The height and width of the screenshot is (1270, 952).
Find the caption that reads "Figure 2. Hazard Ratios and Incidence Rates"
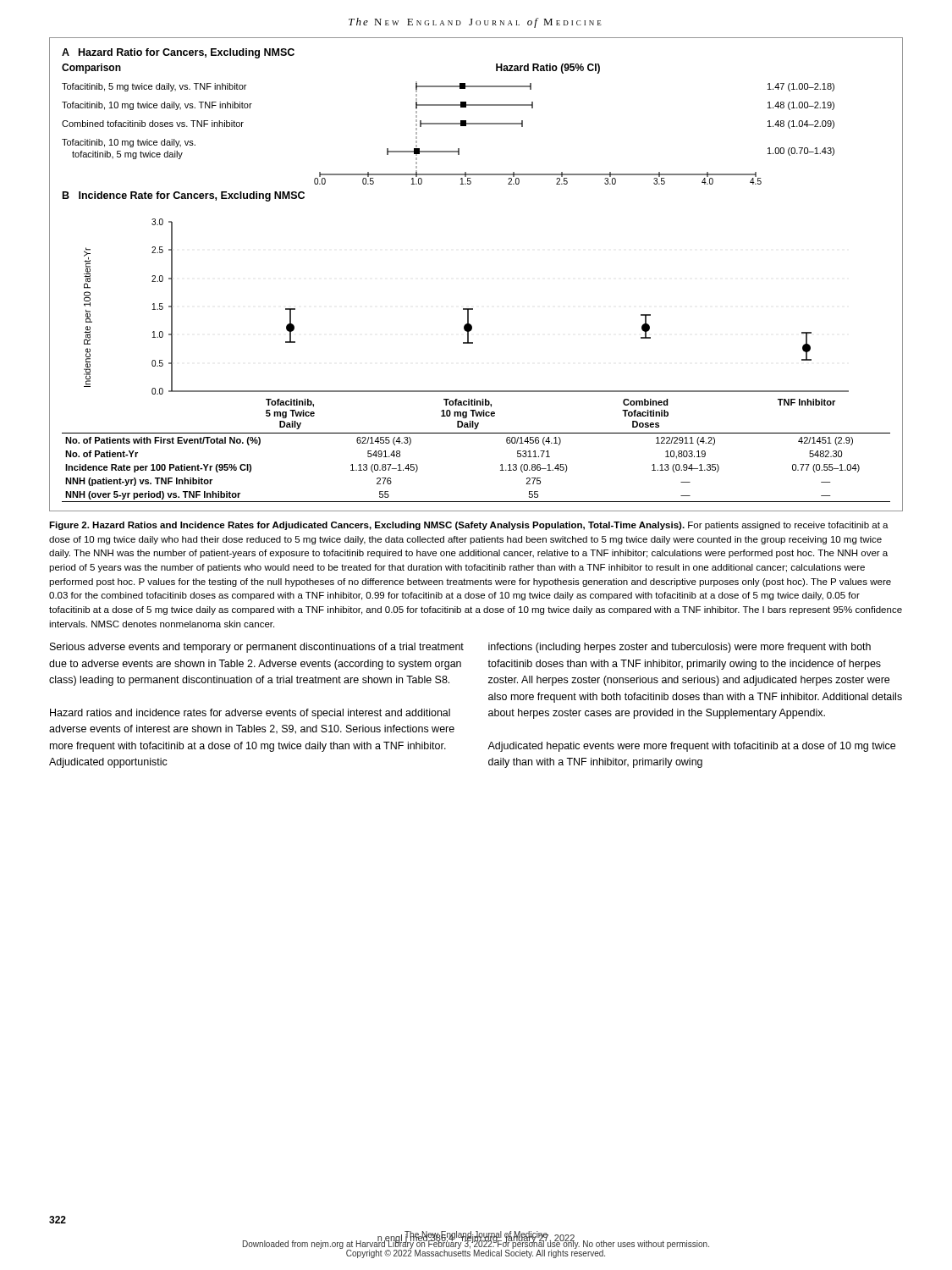tap(476, 574)
